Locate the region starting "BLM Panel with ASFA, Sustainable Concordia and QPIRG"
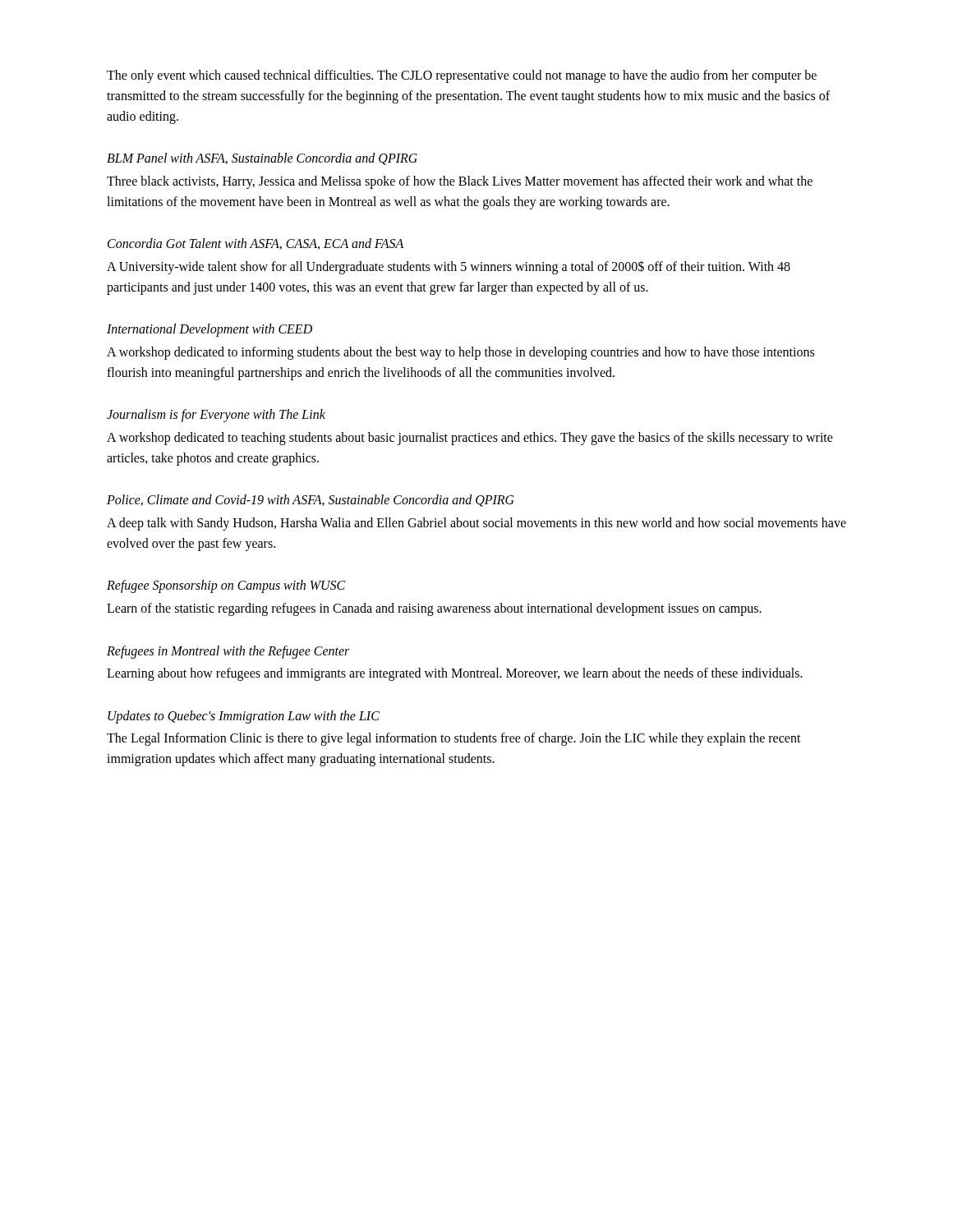This screenshot has height=1232, width=953. coord(262,158)
